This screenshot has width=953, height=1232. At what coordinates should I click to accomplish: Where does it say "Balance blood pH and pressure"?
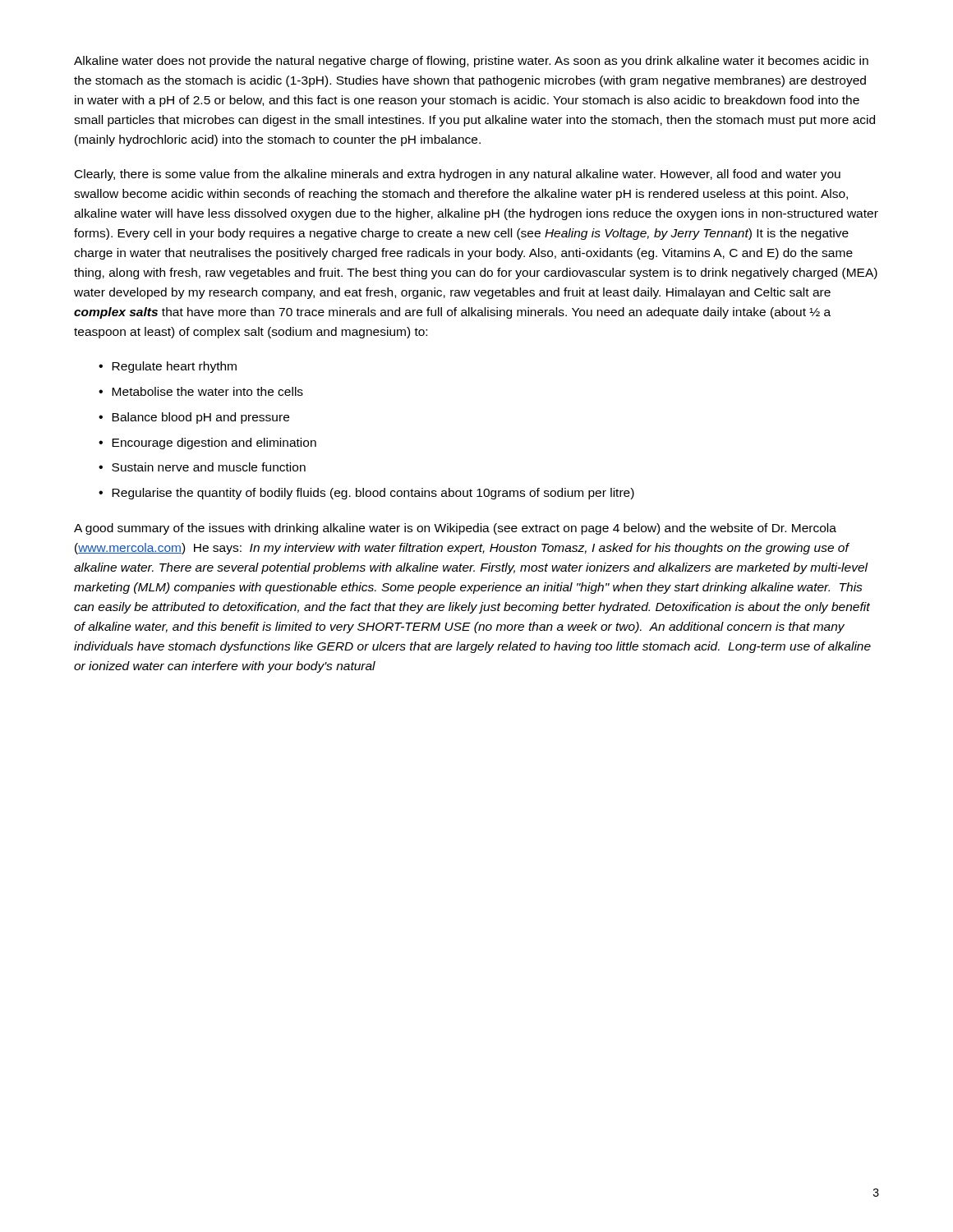point(201,417)
